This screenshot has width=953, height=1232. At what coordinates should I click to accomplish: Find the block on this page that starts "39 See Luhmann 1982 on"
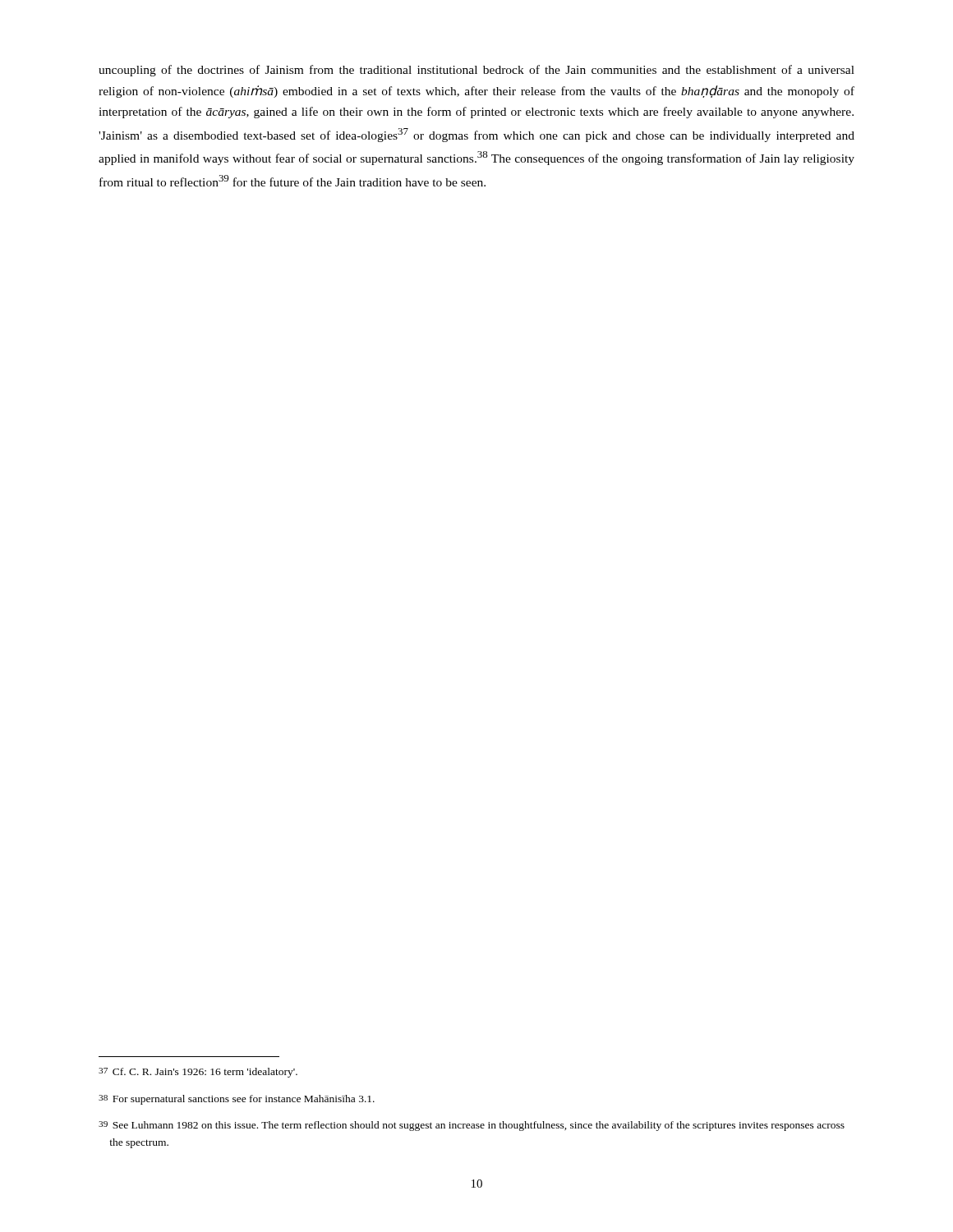tap(472, 1133)
